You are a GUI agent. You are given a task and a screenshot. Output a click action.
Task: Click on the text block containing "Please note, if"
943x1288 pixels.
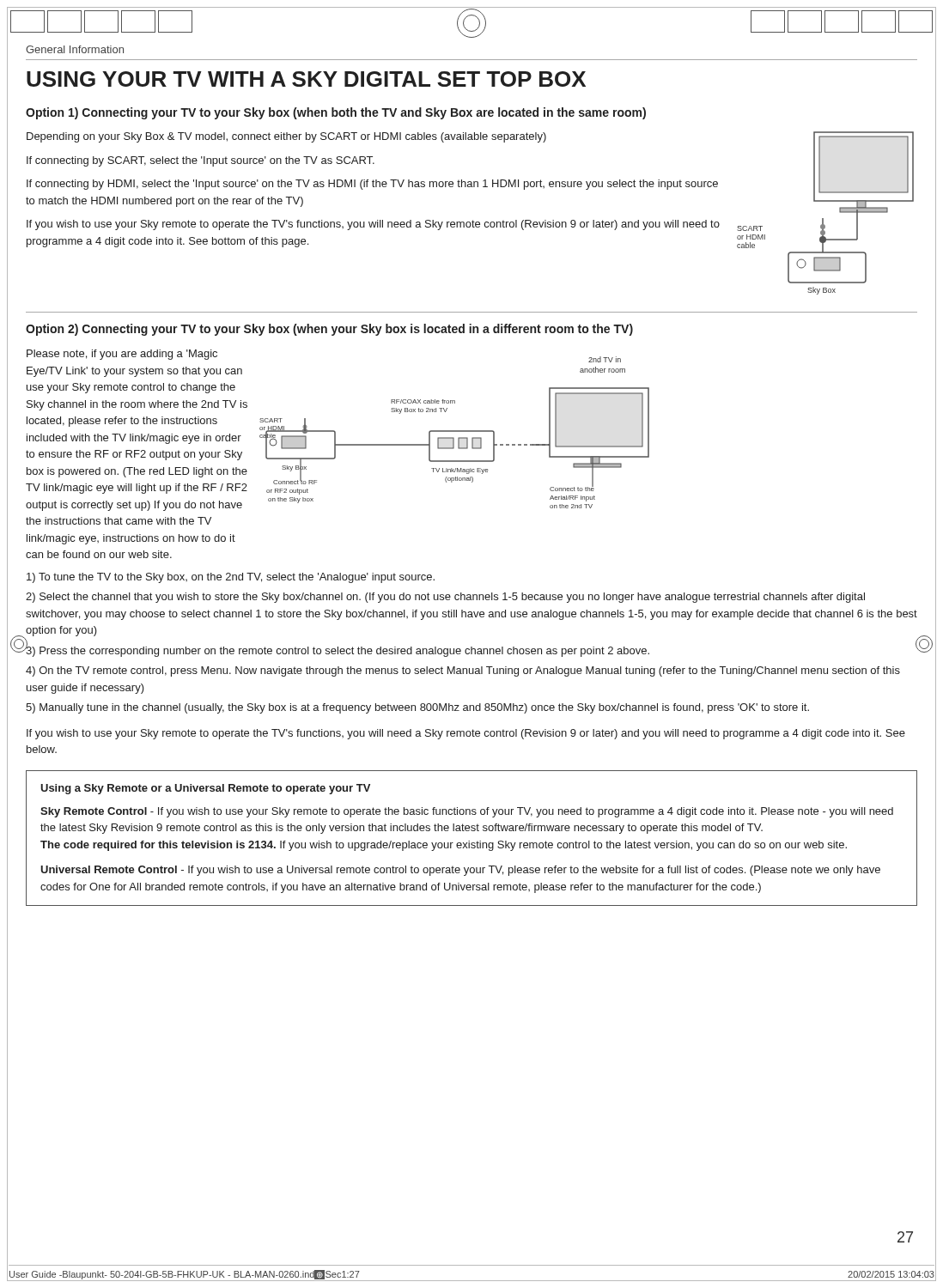pyautogui.click(x=137, y=454)
